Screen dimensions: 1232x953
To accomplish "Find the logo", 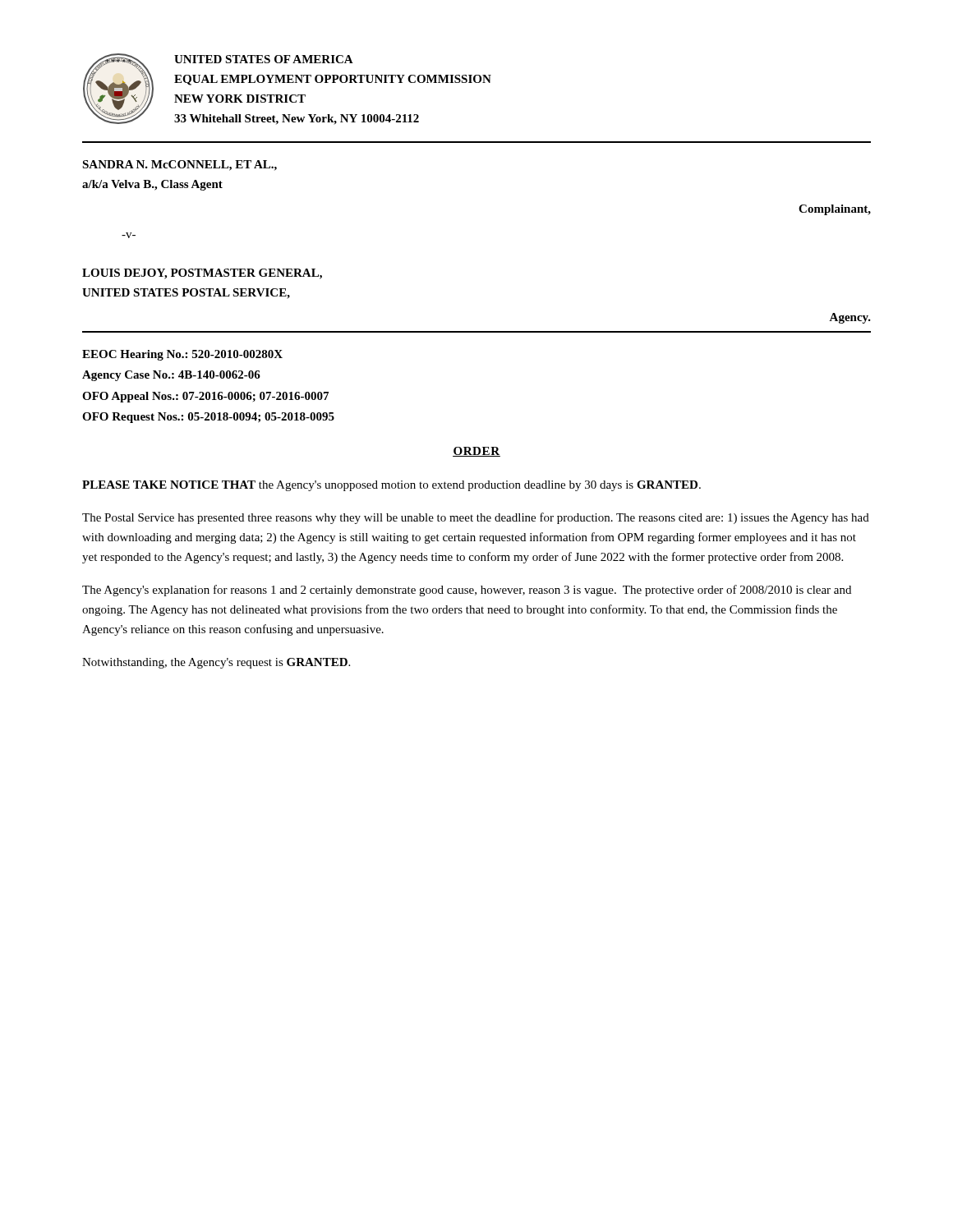I will point(120,90).
